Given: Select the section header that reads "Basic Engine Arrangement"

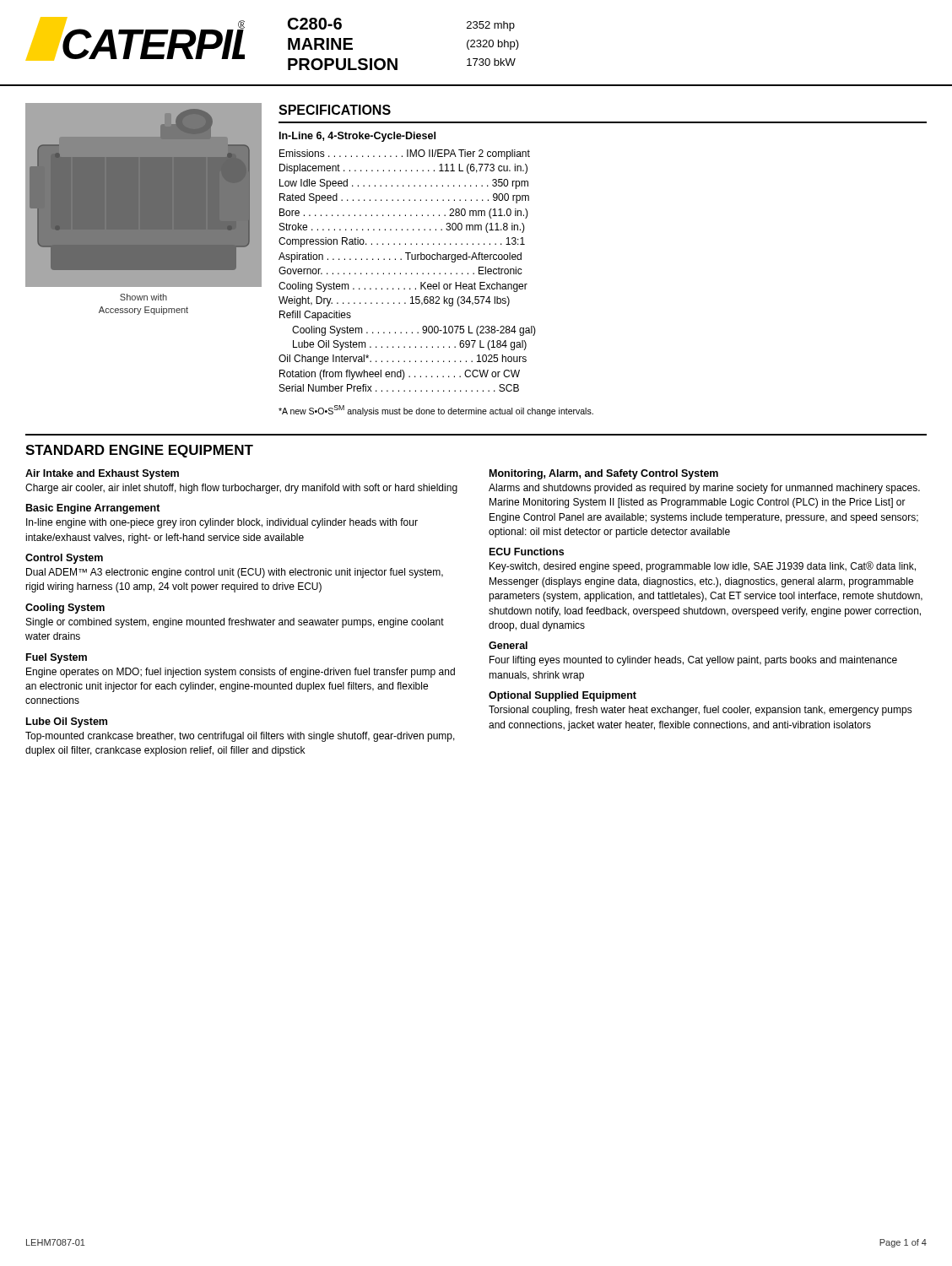Looking at the screenshot, I should click(x=93, y=508).
